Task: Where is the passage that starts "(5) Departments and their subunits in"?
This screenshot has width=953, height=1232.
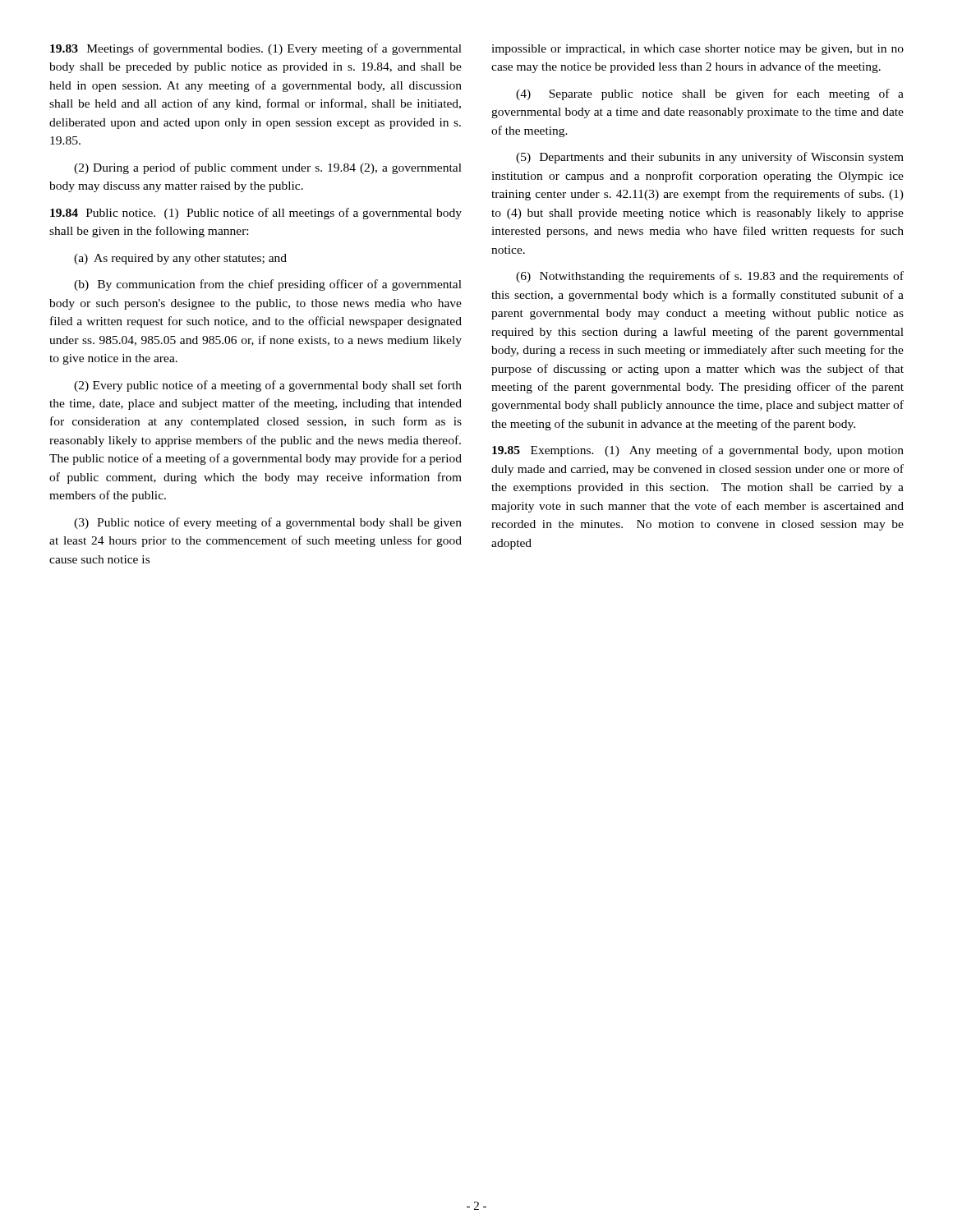Action: tap(698, 203)
